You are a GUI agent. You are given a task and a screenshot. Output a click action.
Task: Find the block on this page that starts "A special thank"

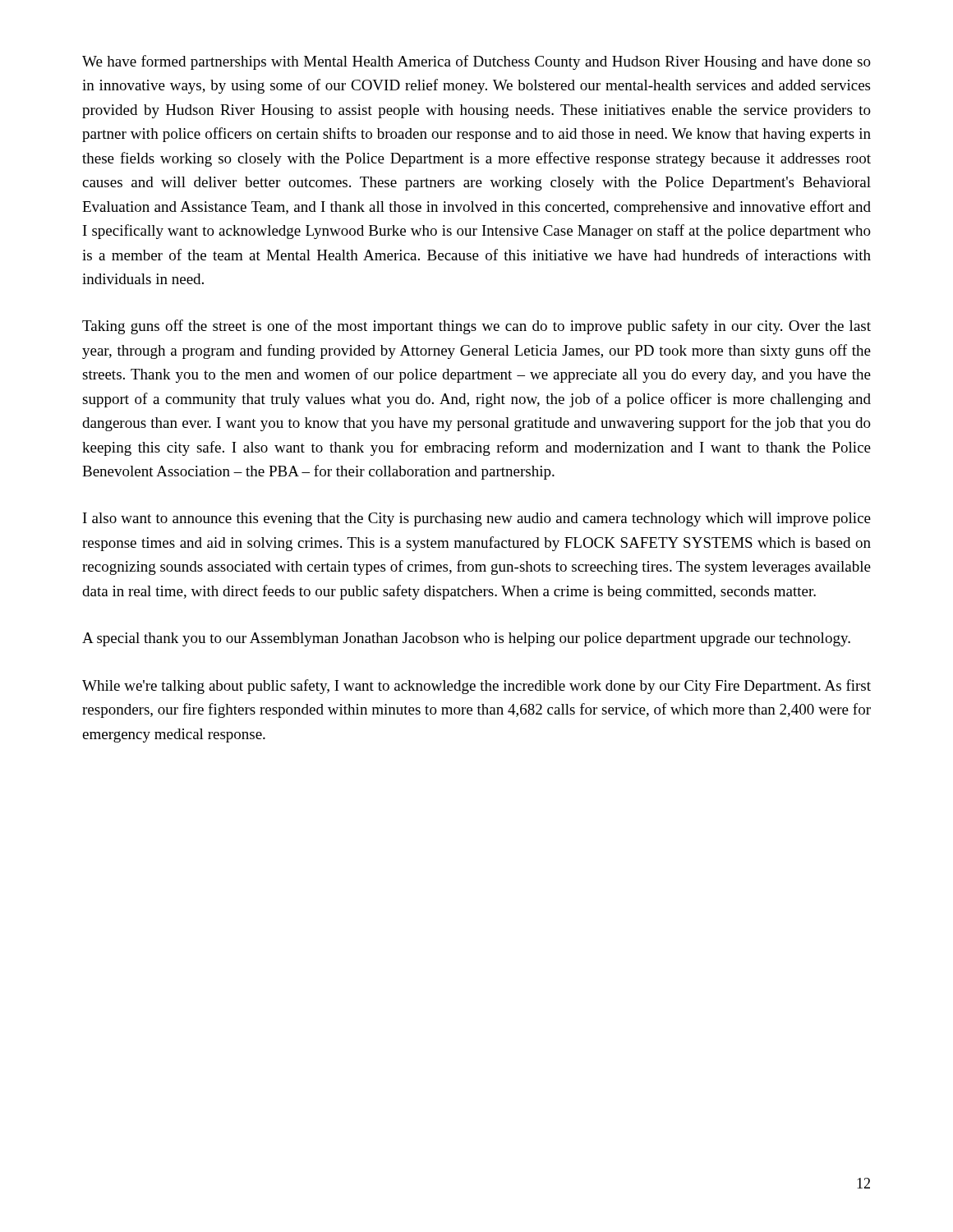467,638
